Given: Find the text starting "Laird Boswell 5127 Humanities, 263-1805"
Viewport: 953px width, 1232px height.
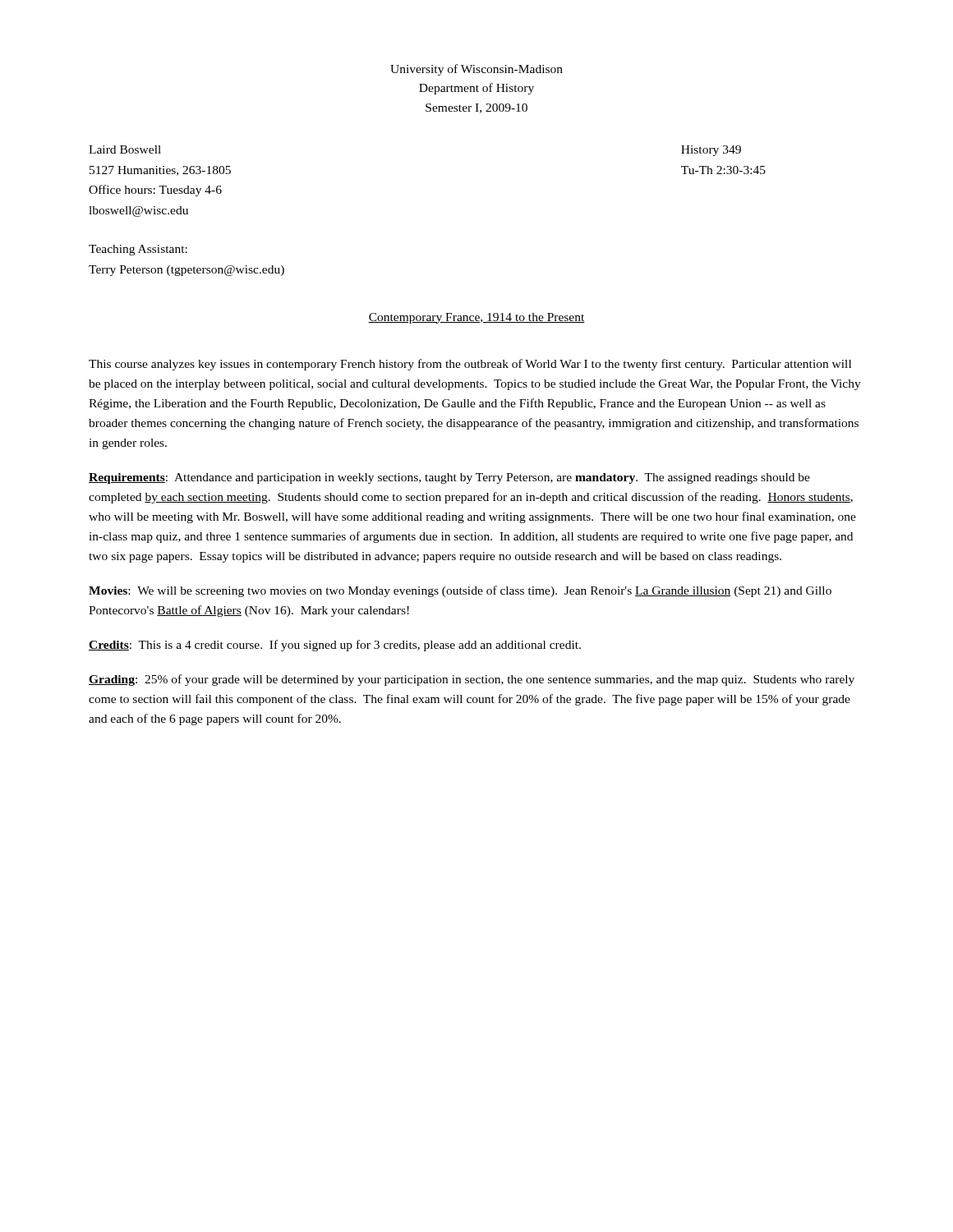Looking at the screenshot, I should (x=124, y=149).
